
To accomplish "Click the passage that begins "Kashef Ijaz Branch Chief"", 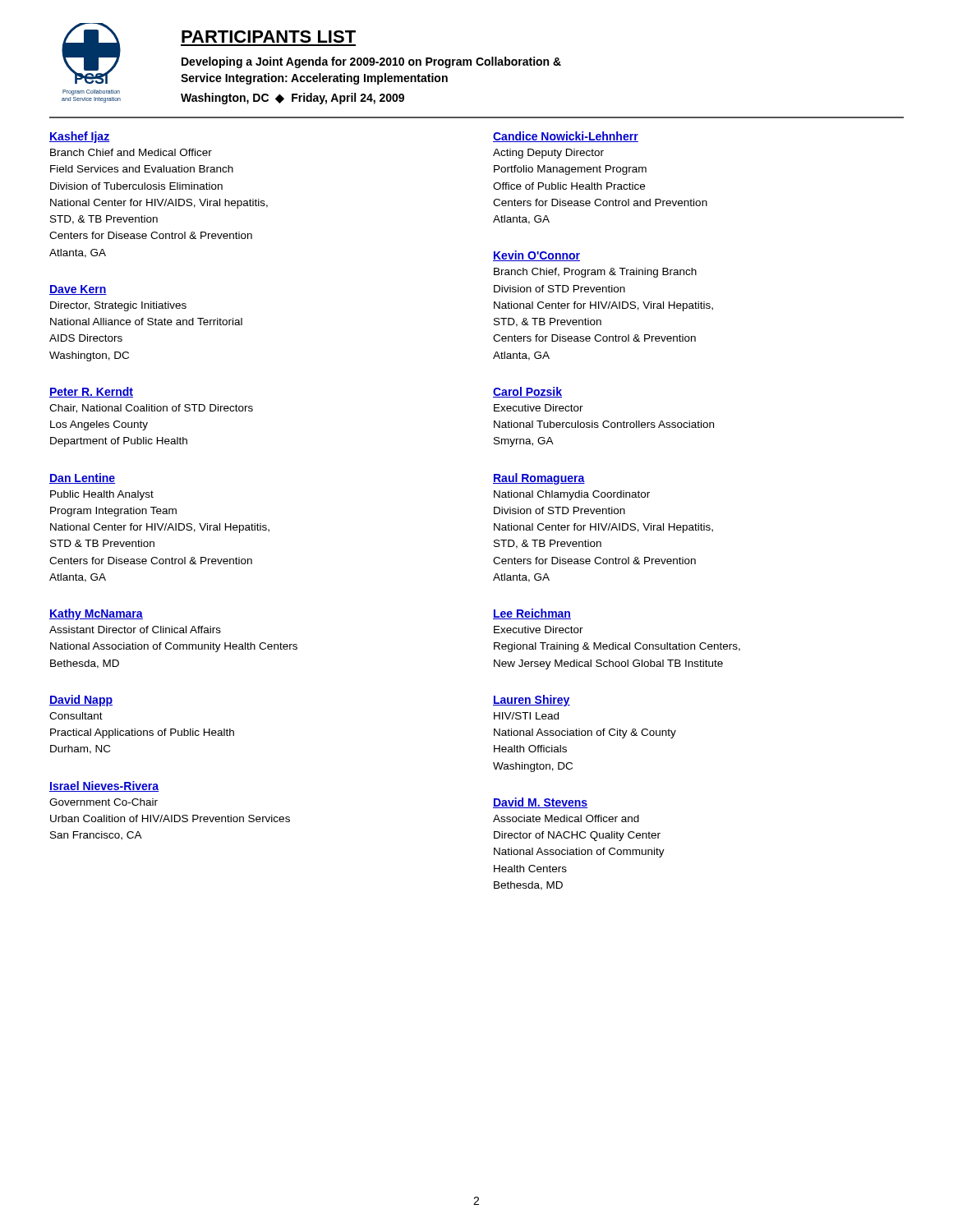I will tap(255, 195).
